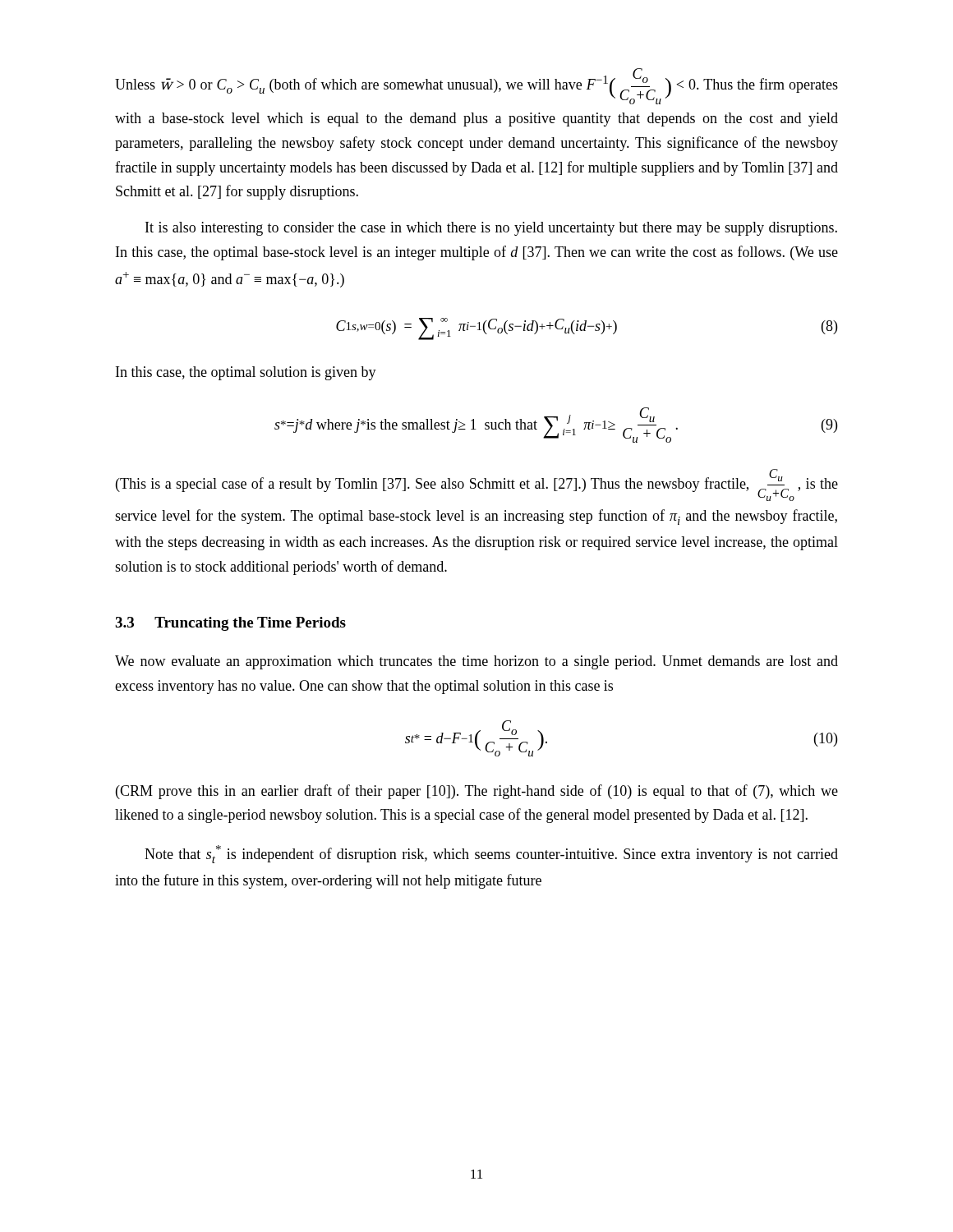Image resolution: width=953 pixels, height=1232 pixels.
Task: Click the passage that begins "Note that st* is independent of"
Action: coord(476,866)
